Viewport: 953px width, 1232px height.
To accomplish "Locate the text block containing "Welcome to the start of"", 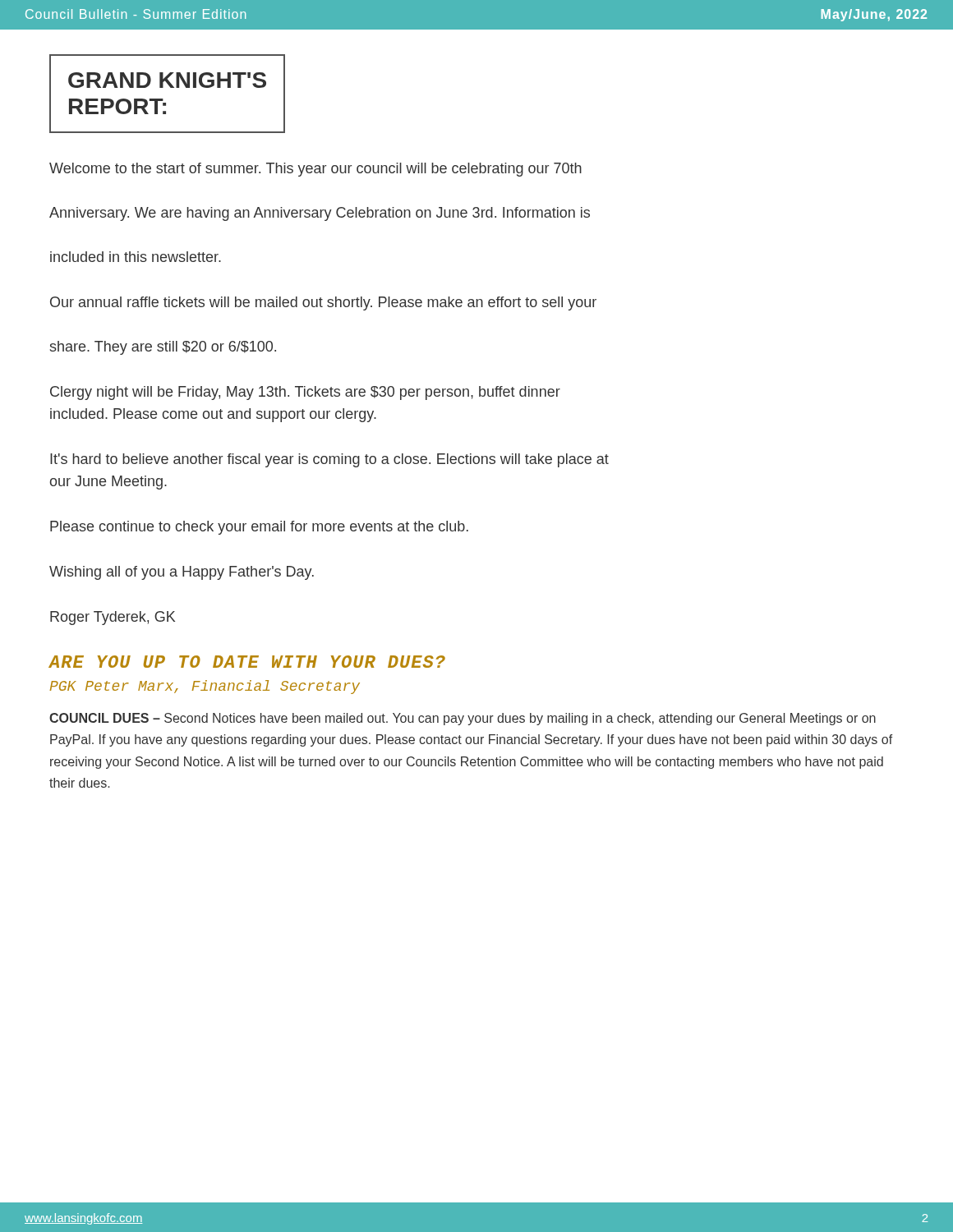I will (x=320, y=213).
